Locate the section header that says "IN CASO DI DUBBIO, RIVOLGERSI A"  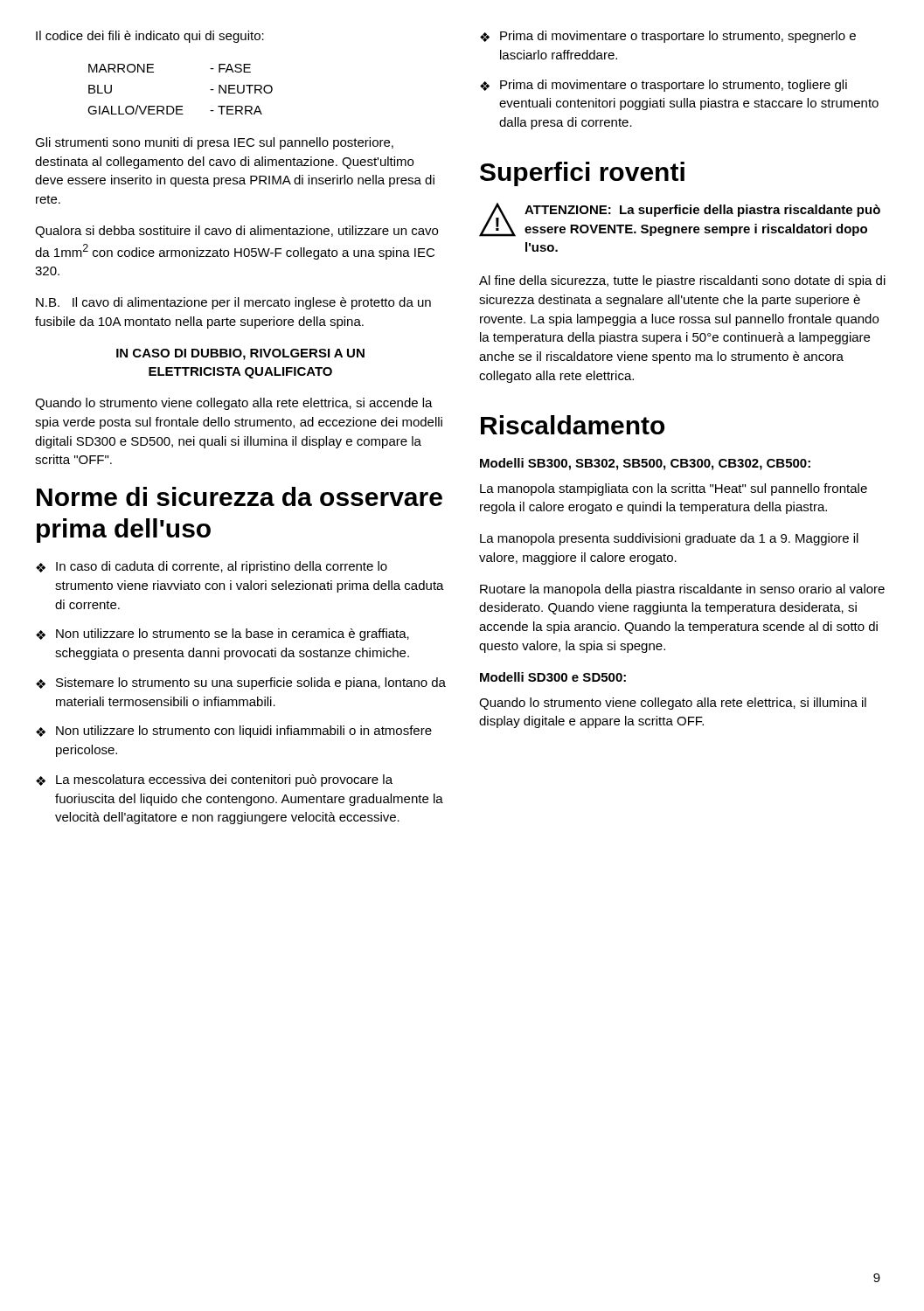click(240, 362)
